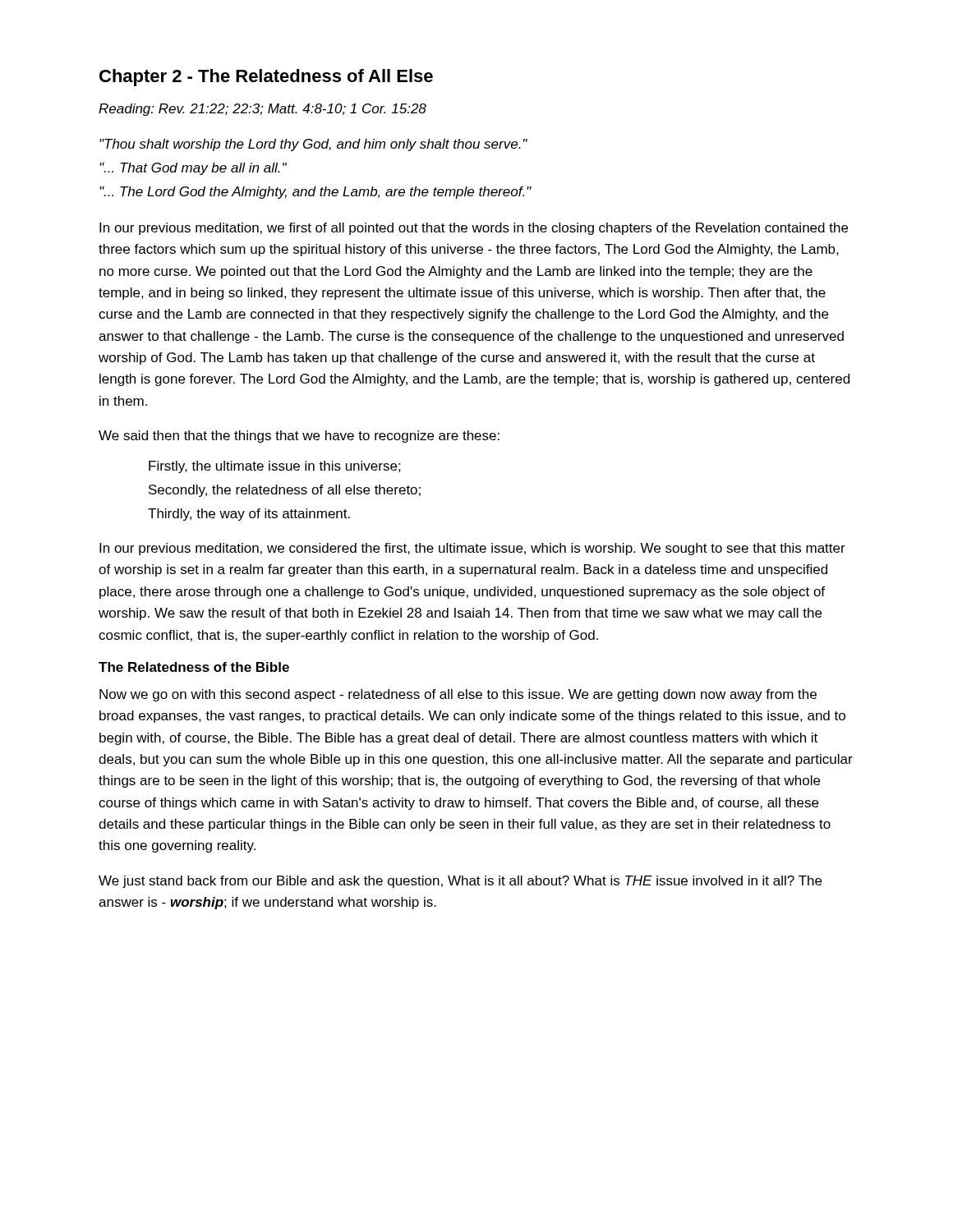
Task: Find the text starting "Now we go on with"
Action: (475, 770)
